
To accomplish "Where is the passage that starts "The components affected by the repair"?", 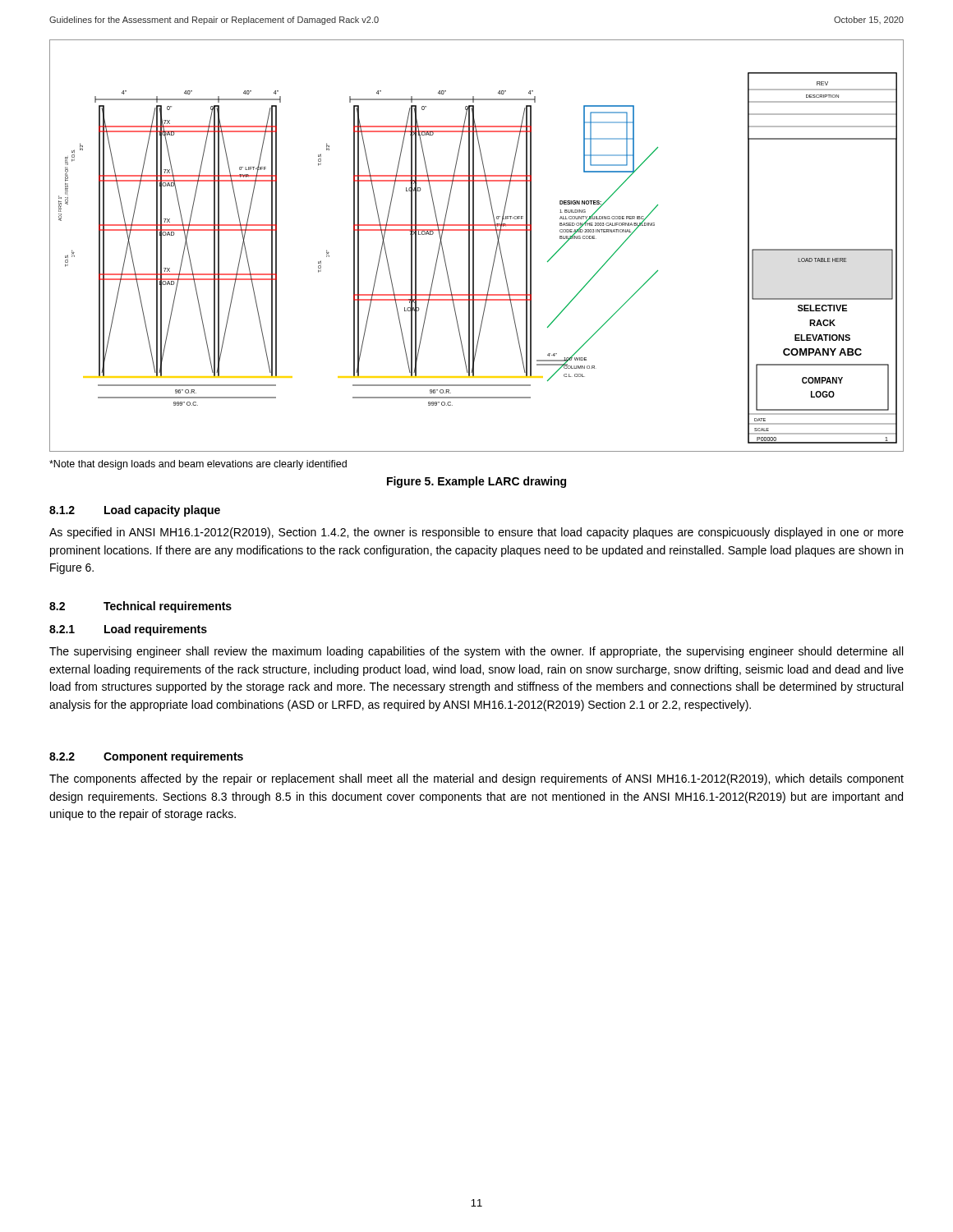I will pos(476,796).
